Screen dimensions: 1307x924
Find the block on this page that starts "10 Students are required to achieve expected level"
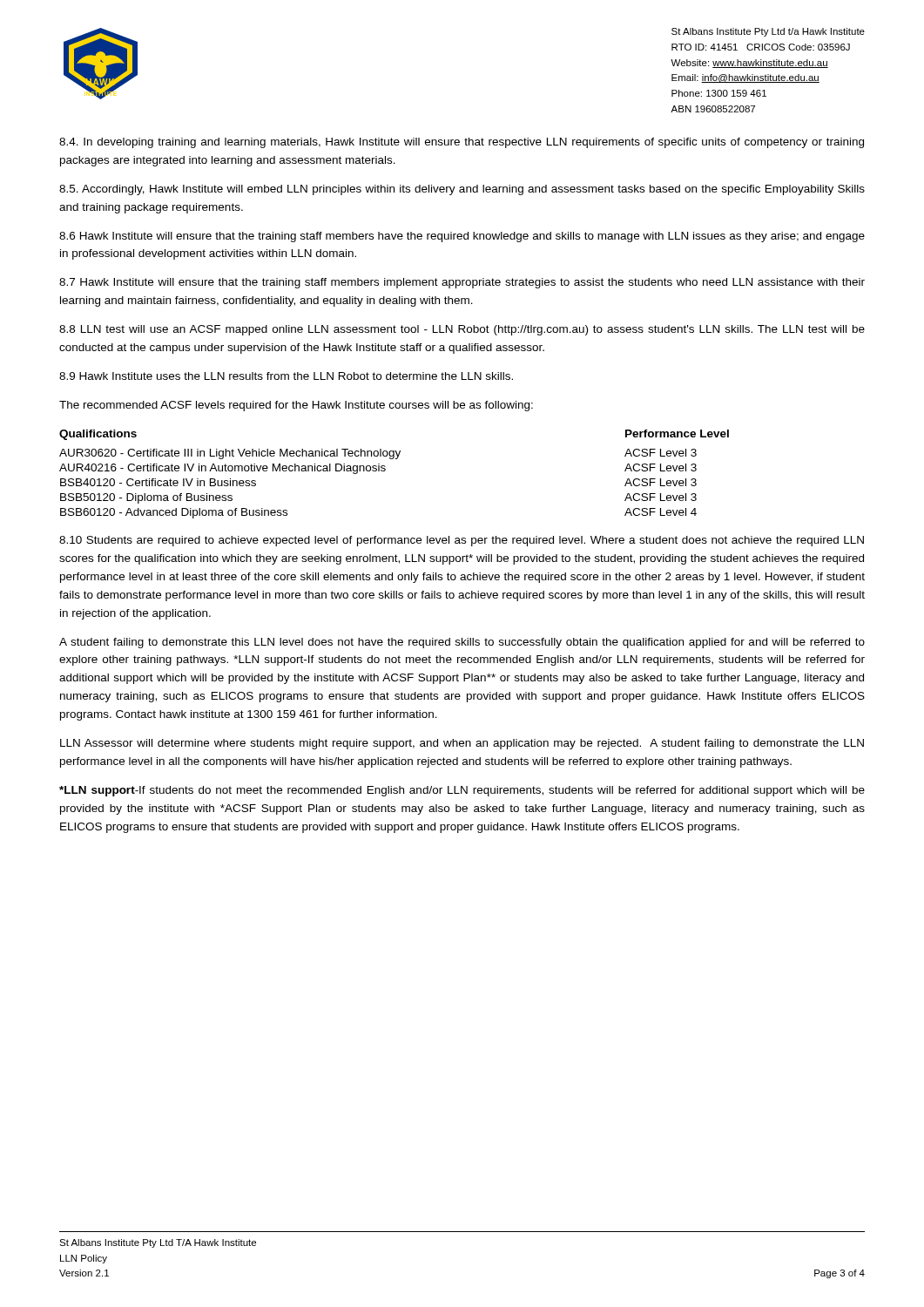tap(462, 576)
